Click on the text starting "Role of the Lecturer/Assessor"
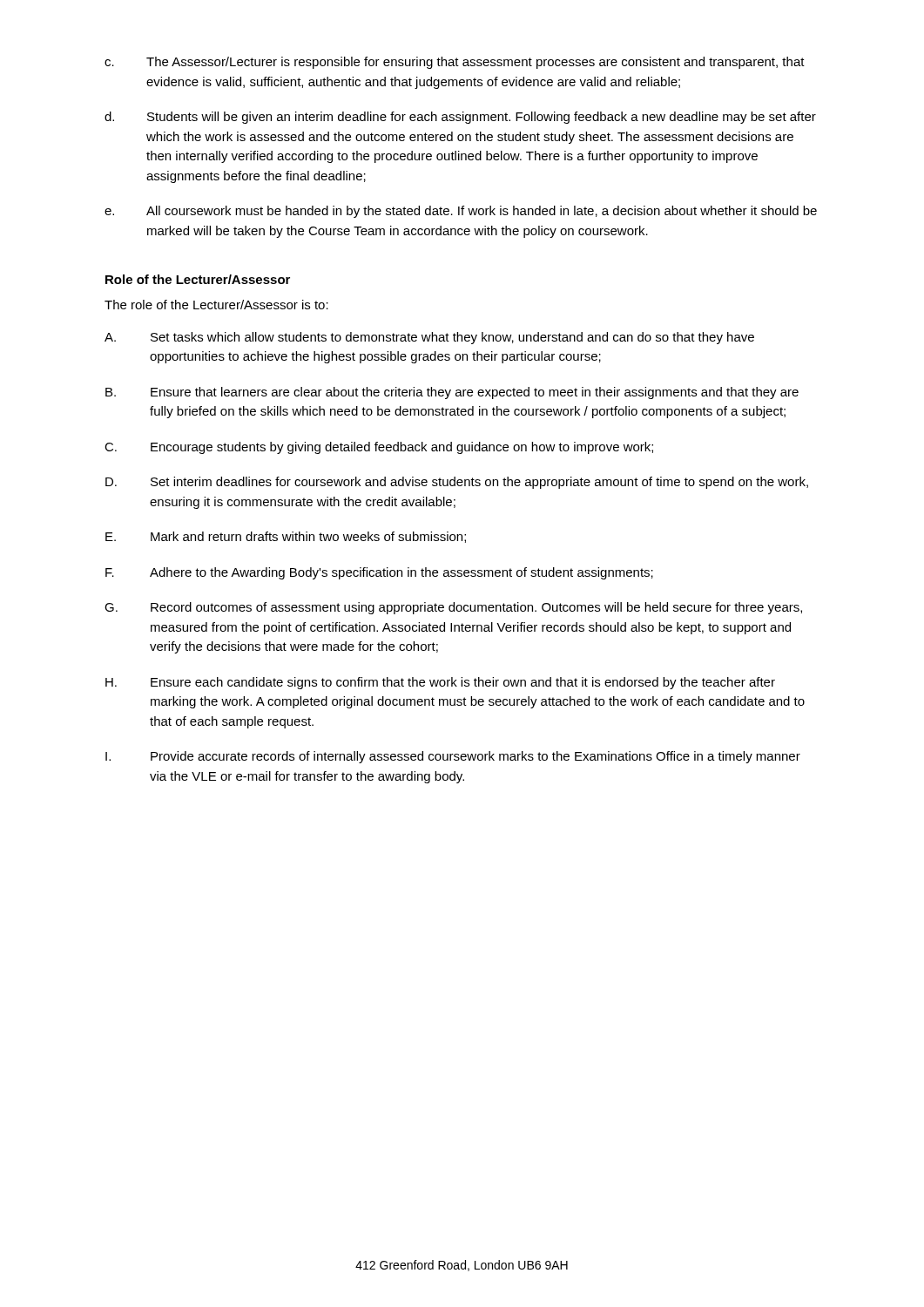Viewport: 924px width, 1307px height. tap(197, 279)
